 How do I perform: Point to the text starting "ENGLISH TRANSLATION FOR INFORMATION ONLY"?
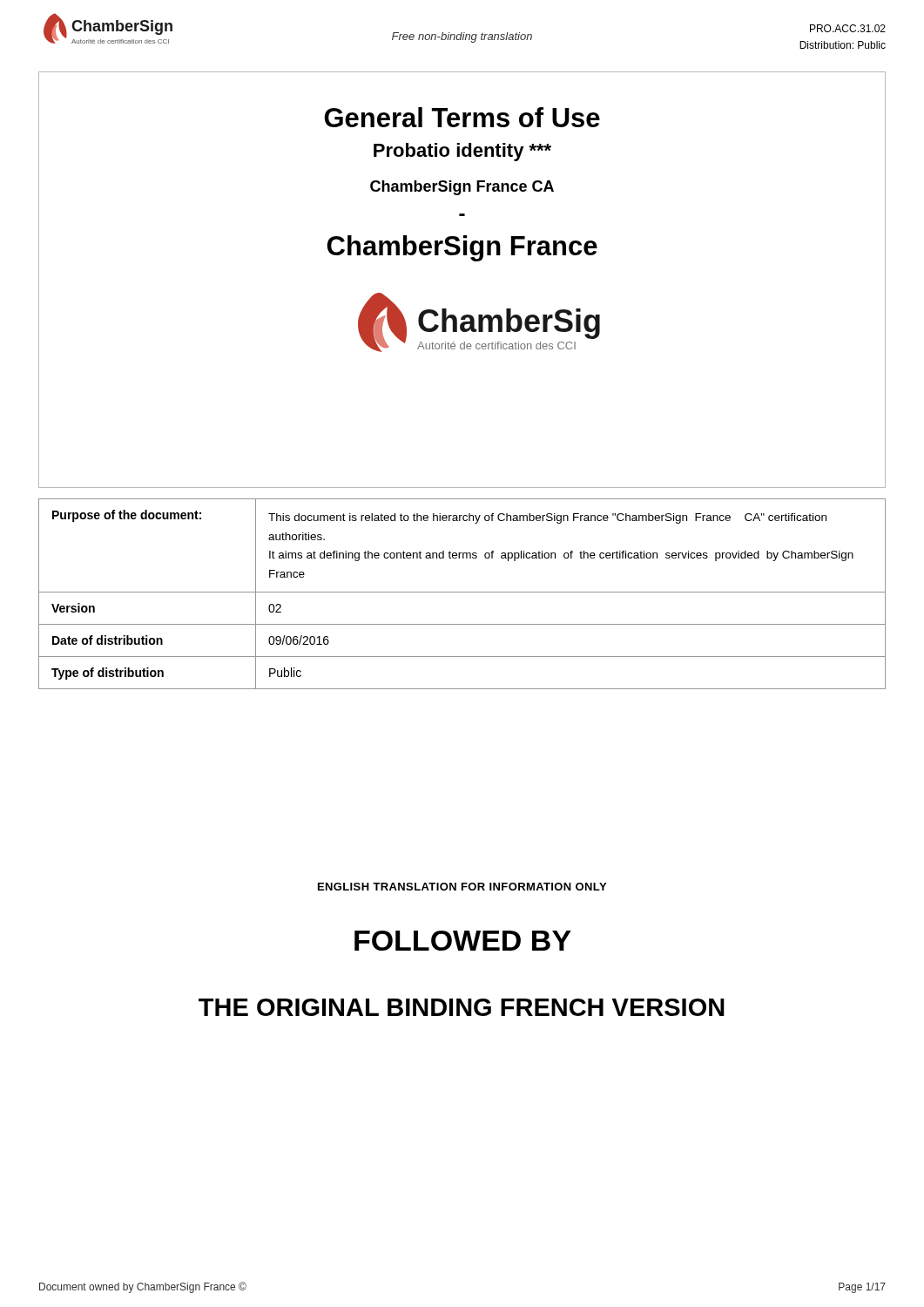click(462, 887)
